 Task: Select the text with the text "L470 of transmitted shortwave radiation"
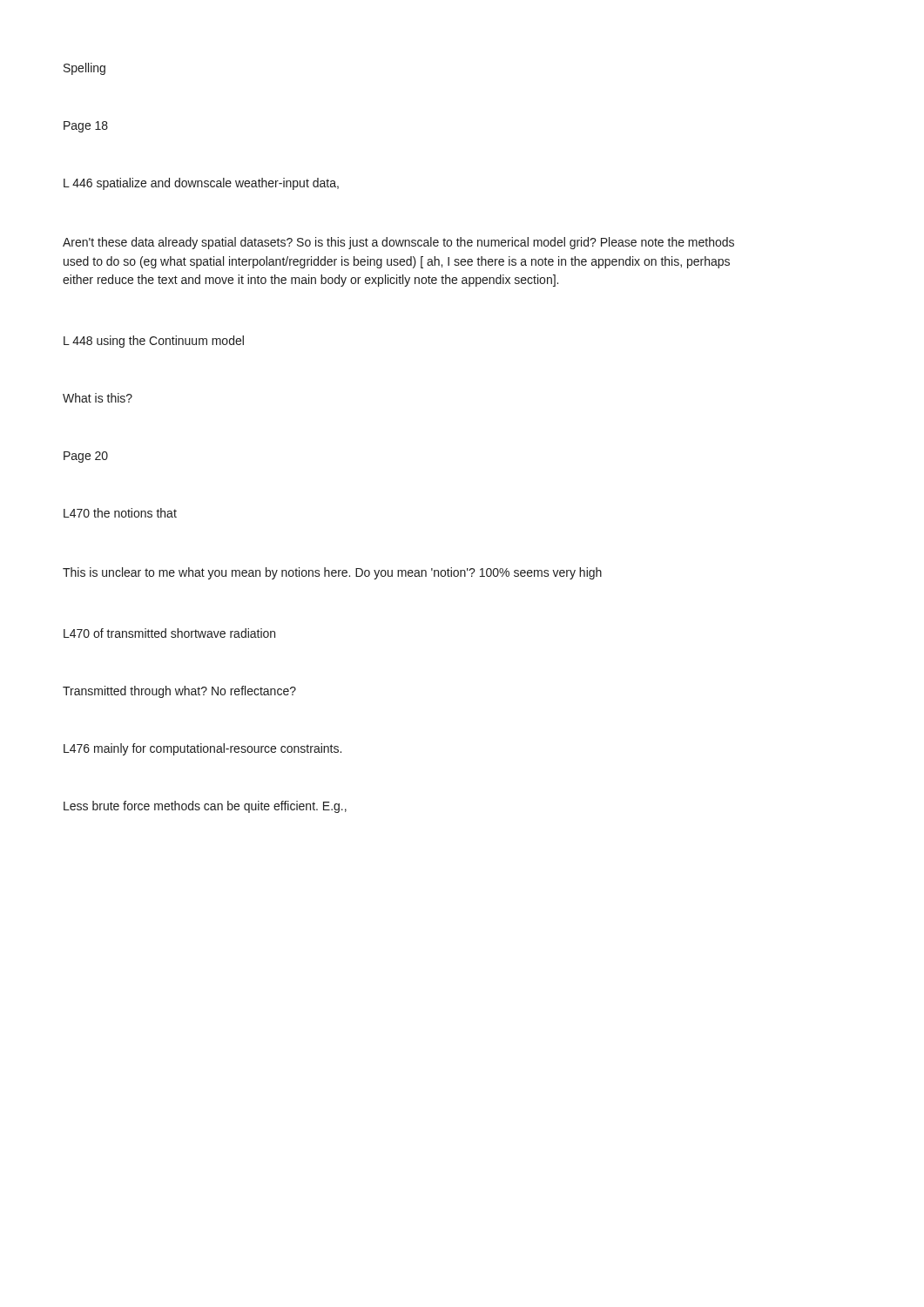click(169, 633)
